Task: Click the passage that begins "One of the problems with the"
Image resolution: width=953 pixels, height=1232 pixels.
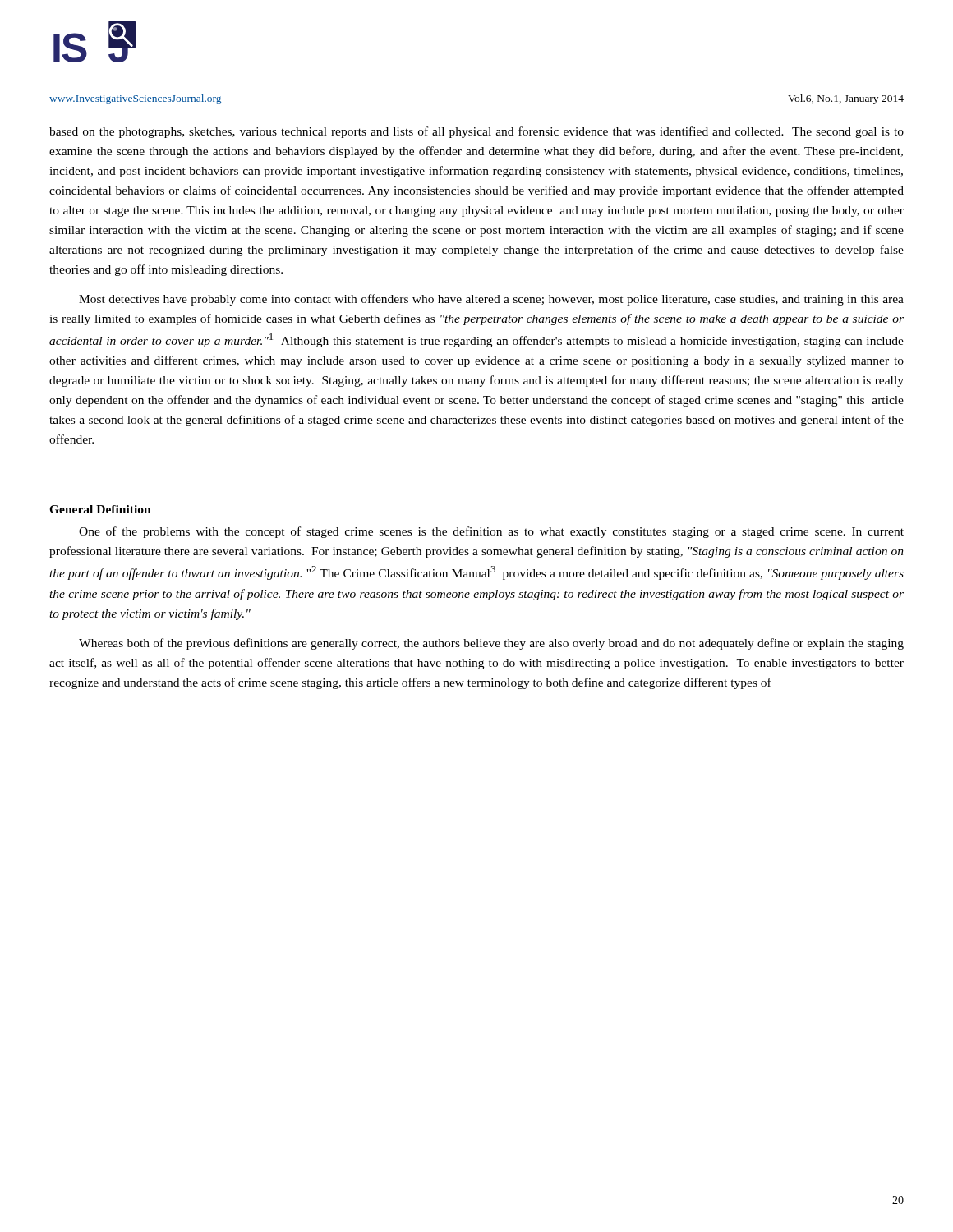Action: [x=476, y=572]
